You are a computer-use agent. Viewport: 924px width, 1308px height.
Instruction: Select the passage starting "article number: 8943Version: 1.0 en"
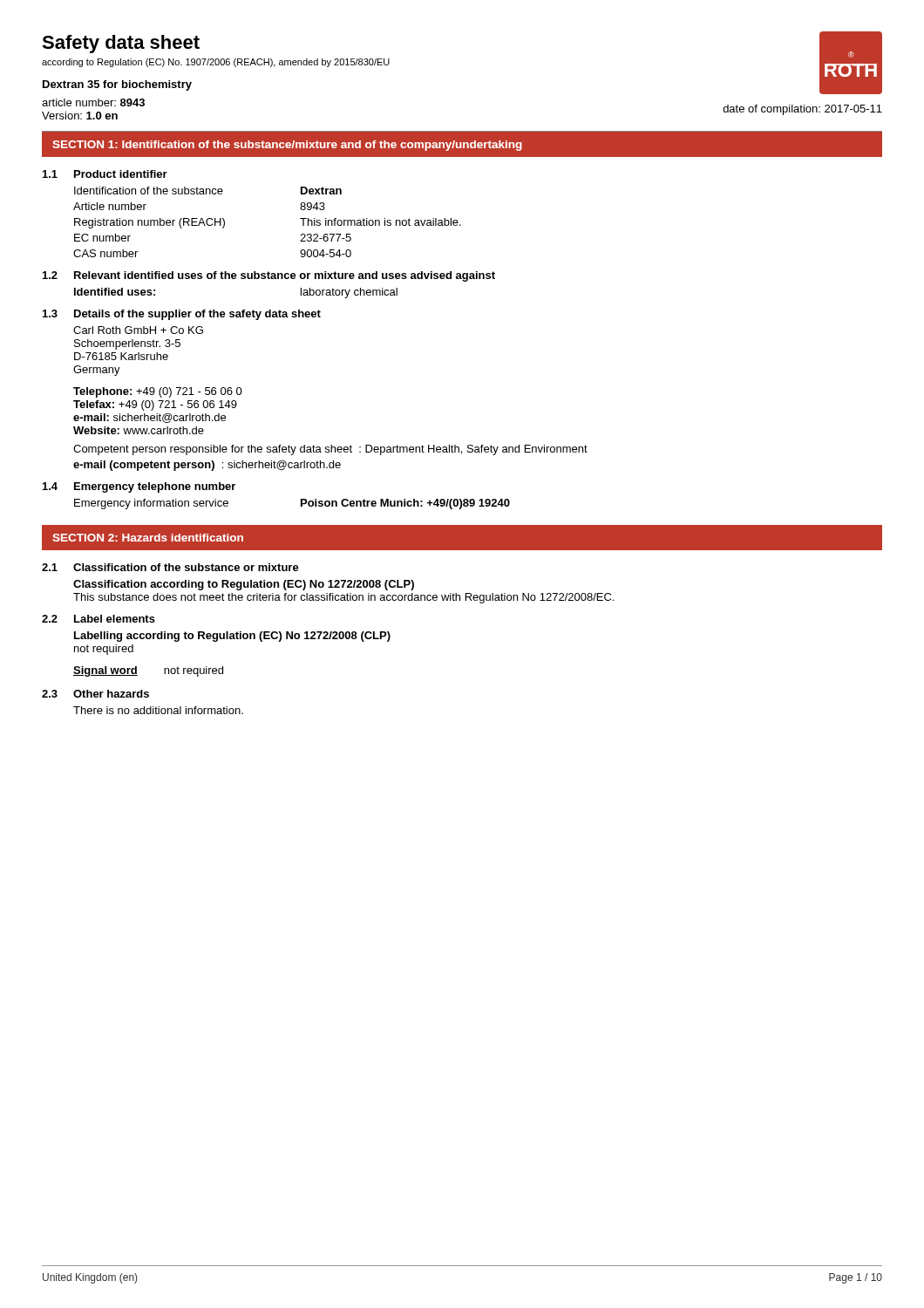point(94,109)
